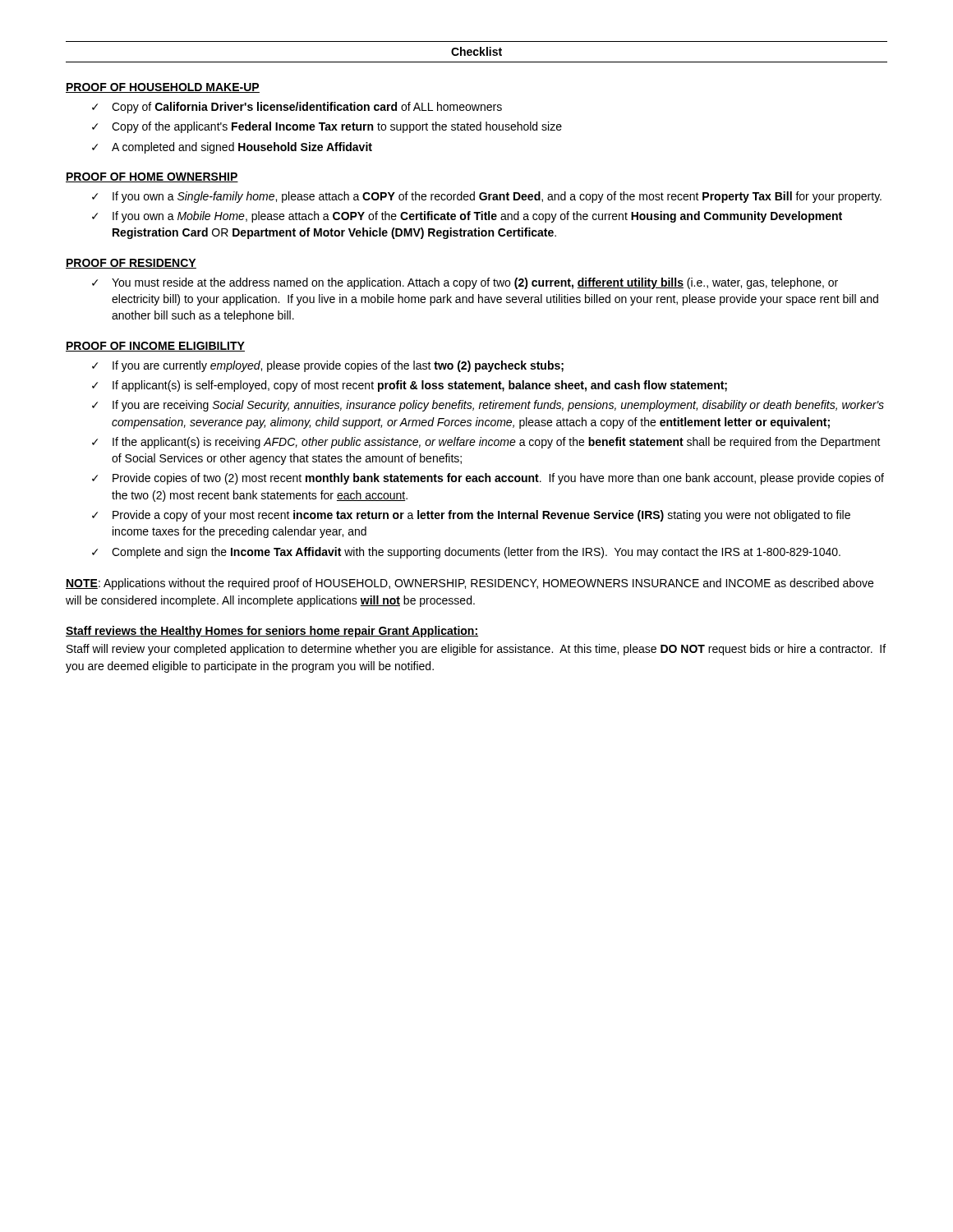Image resolution: width=953 pixels, height=1232 pixels.
Task: Point to the block starting "Staff will review"
Action: [x=476, y=657]
